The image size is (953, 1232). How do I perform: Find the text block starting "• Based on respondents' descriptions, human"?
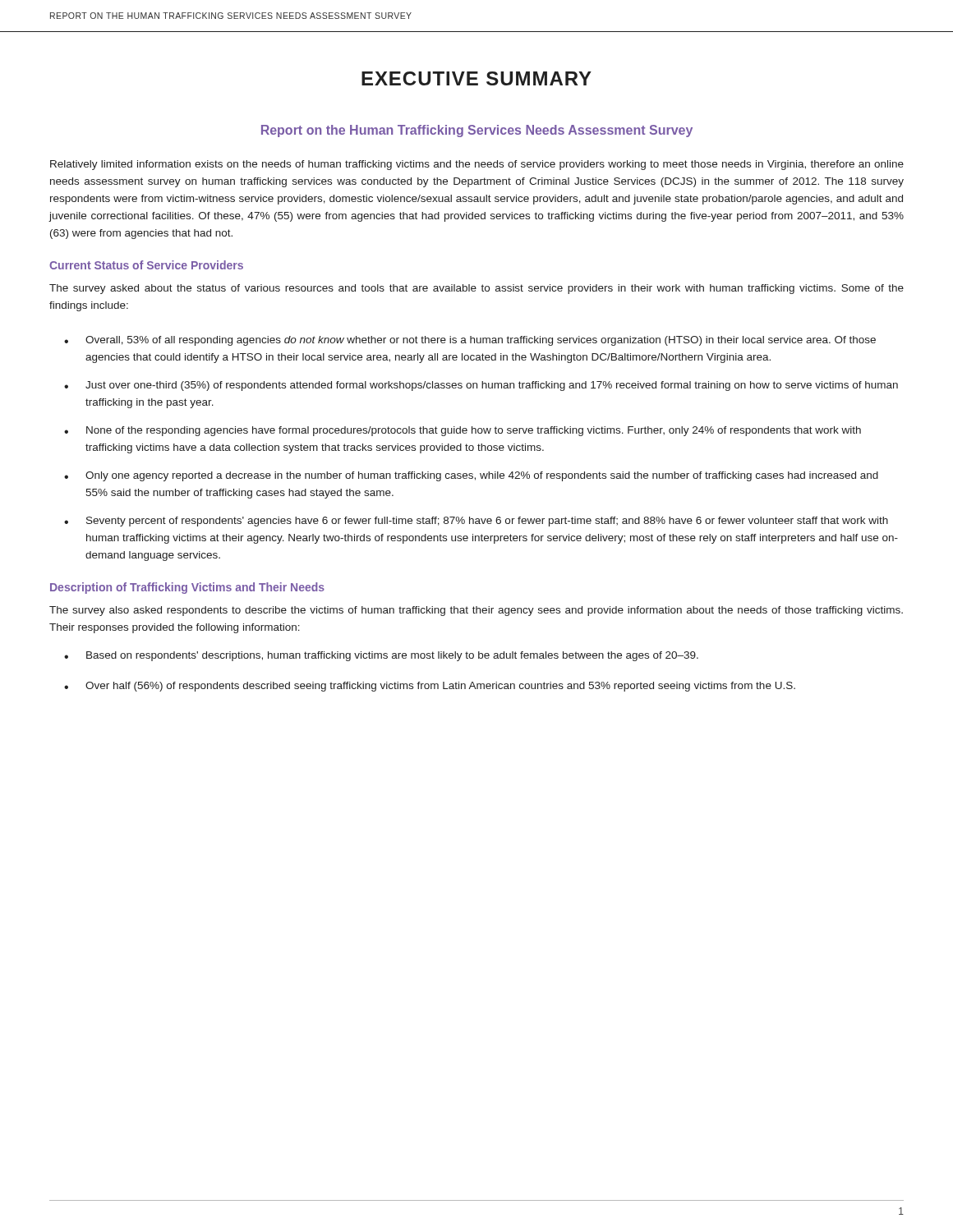tap(484, 657)
